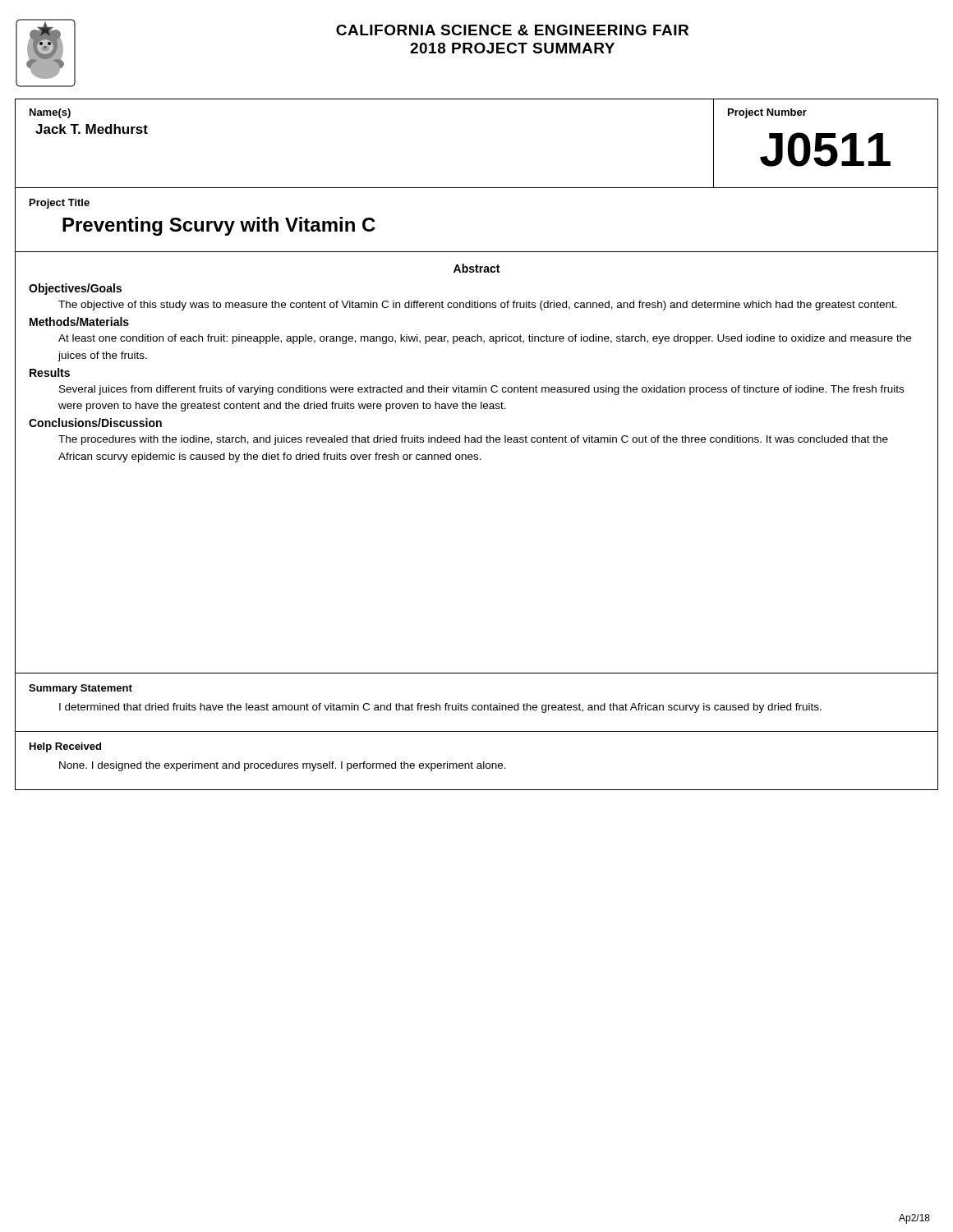Image resolution: width=953 pixels, height=1232 pixels.
Task: Click on the element starting "The procedures with the iodine,"
Action: coord(473,448)
